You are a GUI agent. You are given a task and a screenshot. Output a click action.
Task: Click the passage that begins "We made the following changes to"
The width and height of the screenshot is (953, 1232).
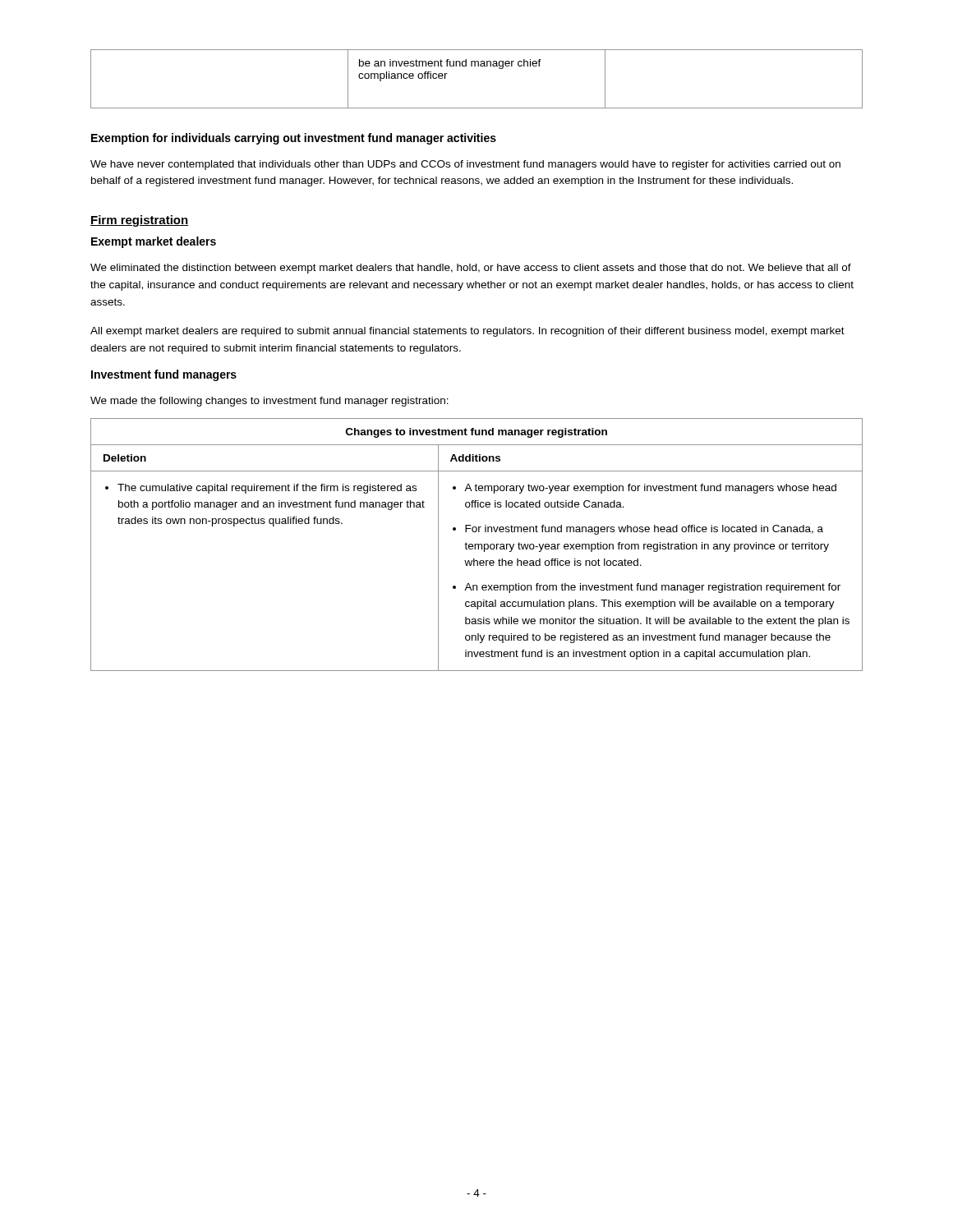(x=269, y=402)
